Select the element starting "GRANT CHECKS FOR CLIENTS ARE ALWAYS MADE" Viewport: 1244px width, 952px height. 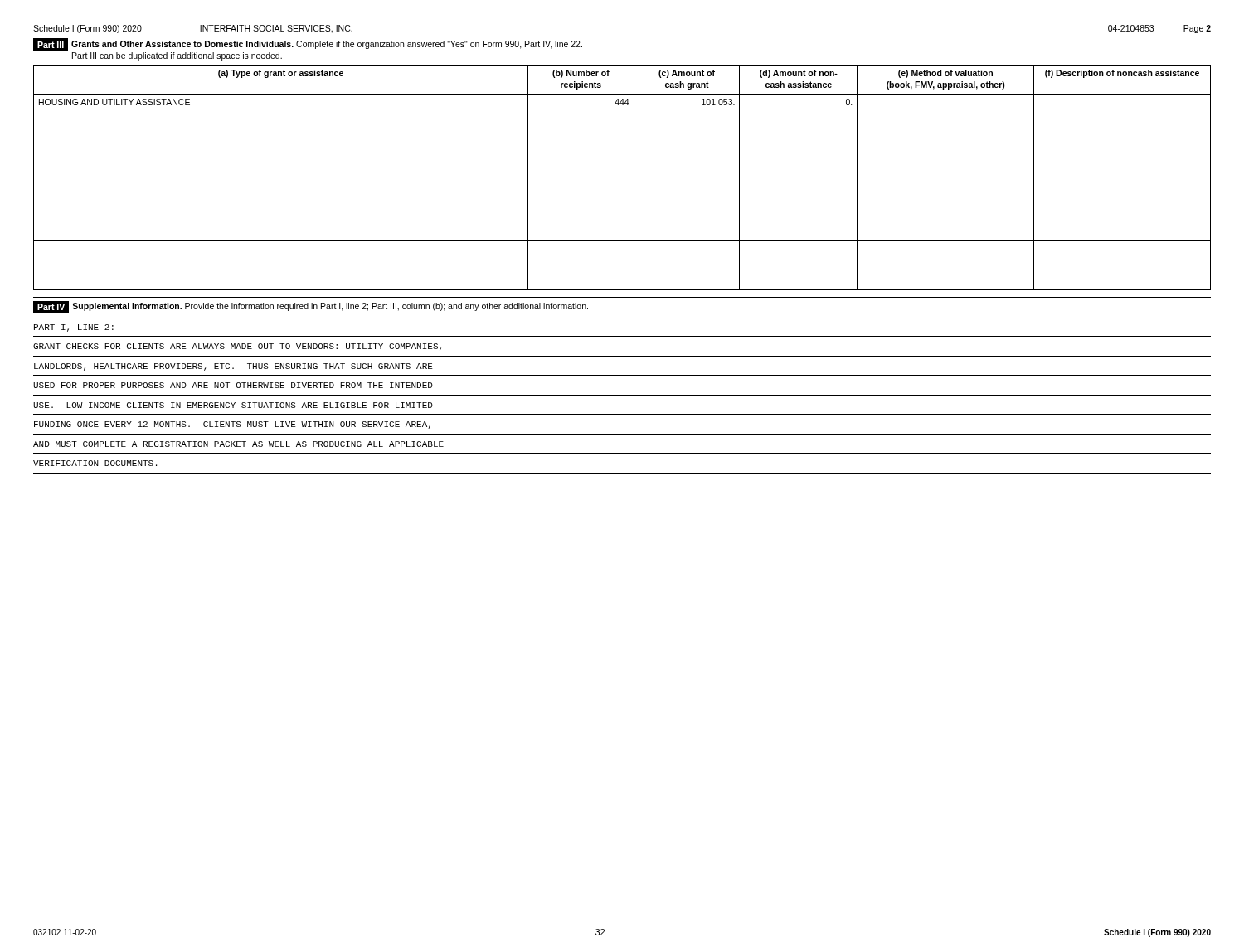(x=238, y=347)
